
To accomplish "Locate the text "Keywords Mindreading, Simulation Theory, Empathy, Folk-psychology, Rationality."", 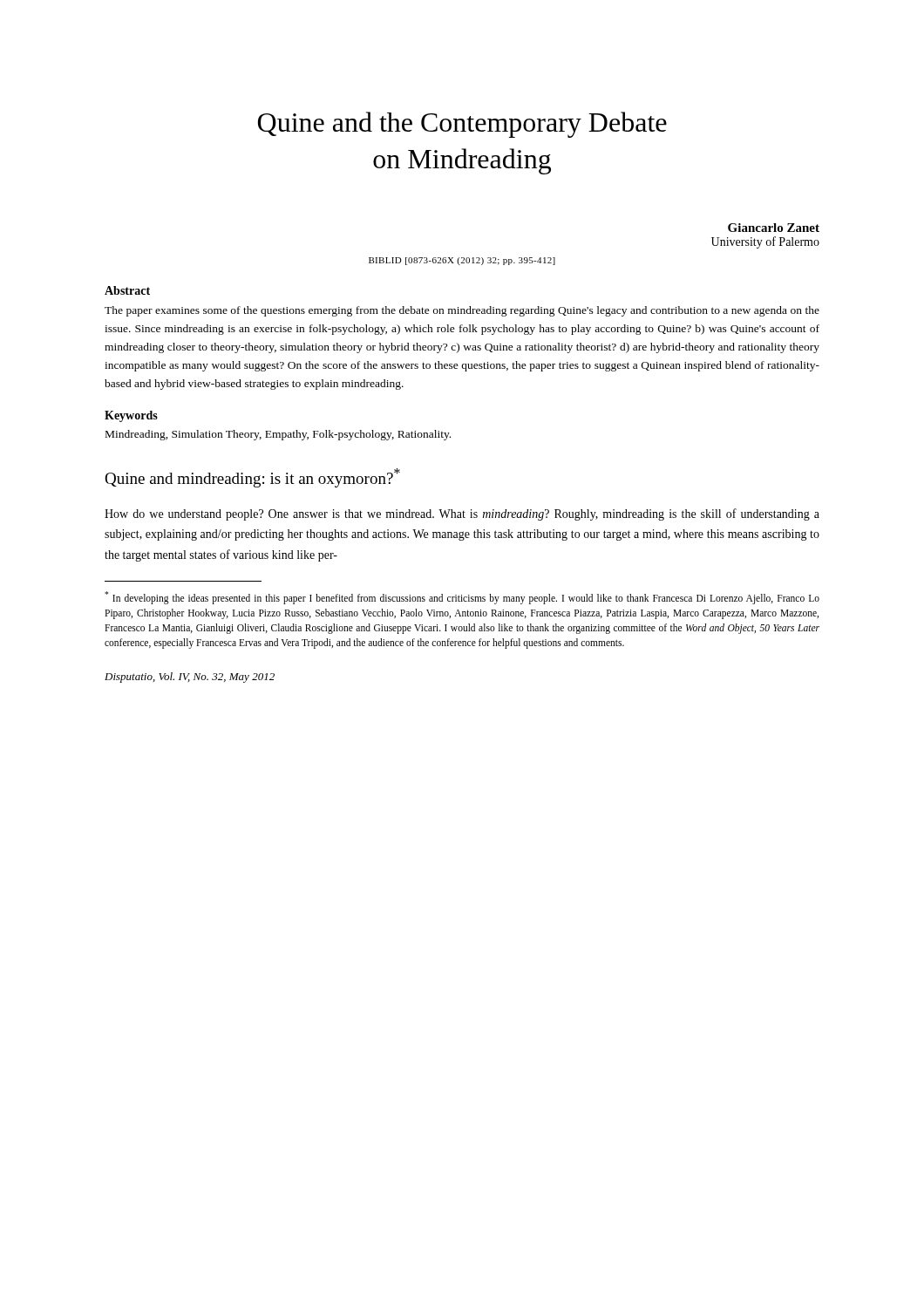I will tap(131, 416).
